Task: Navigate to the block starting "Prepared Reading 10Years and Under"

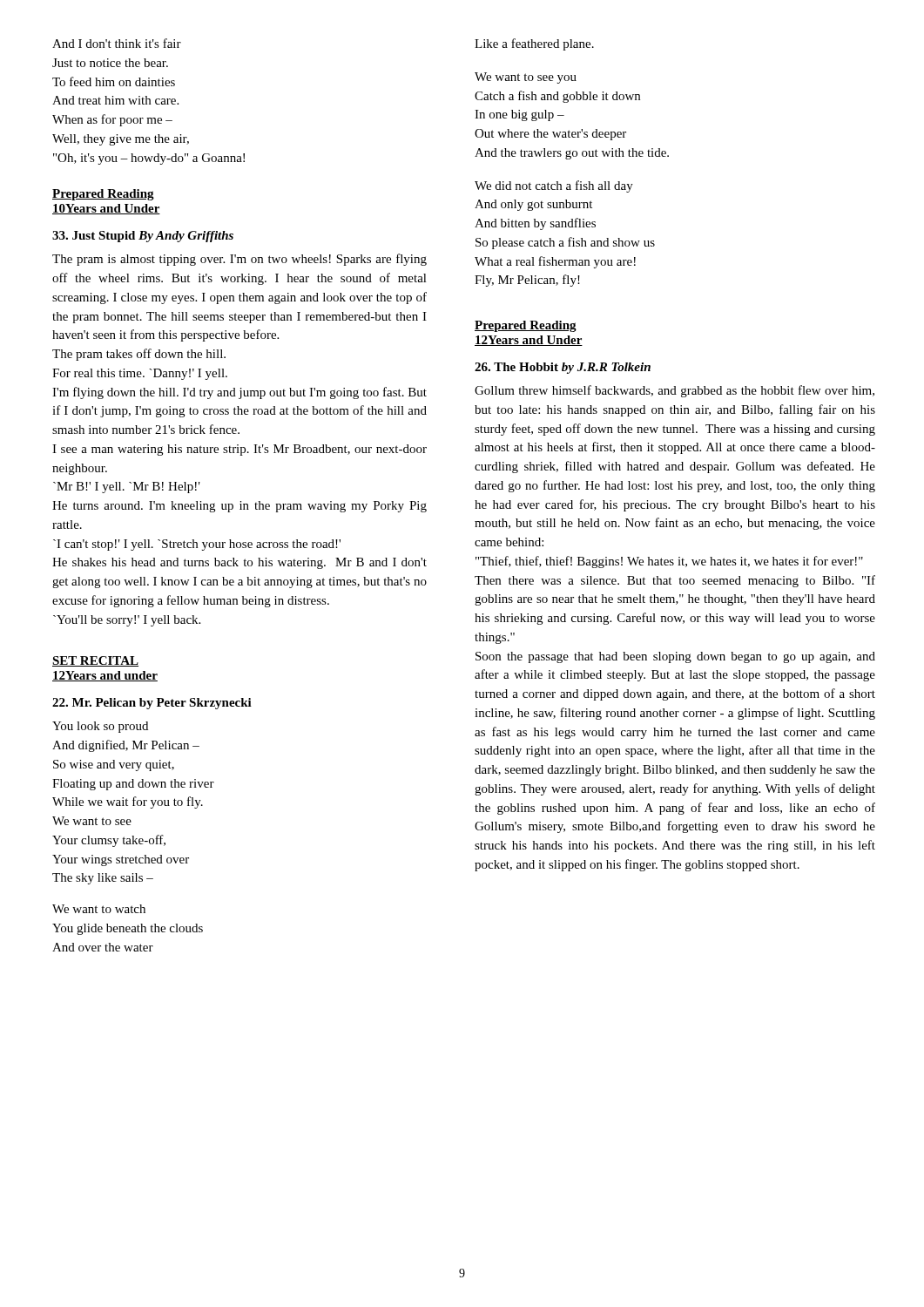Action: pos(106,201)
